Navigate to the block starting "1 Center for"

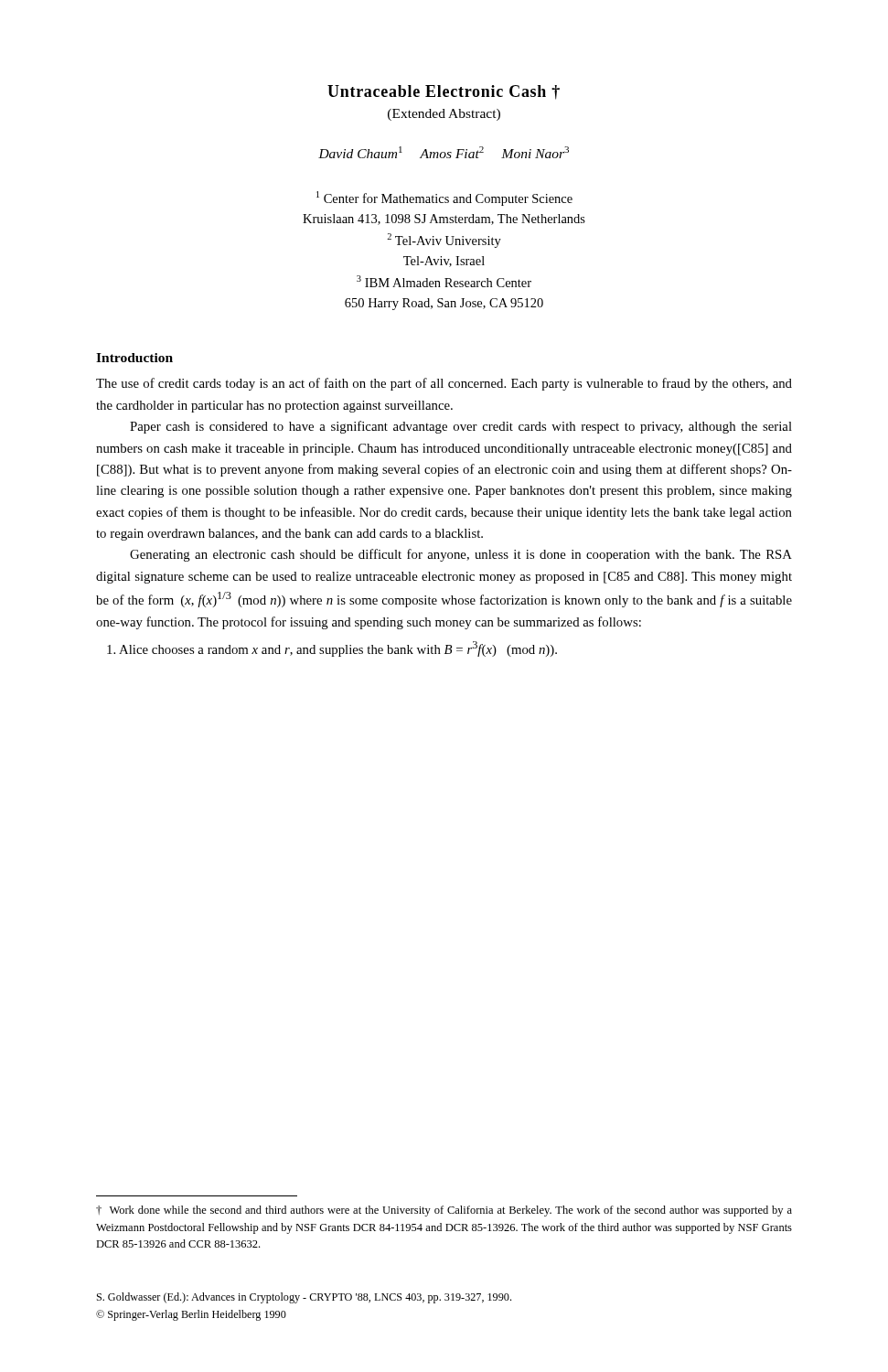click(444, 250)
